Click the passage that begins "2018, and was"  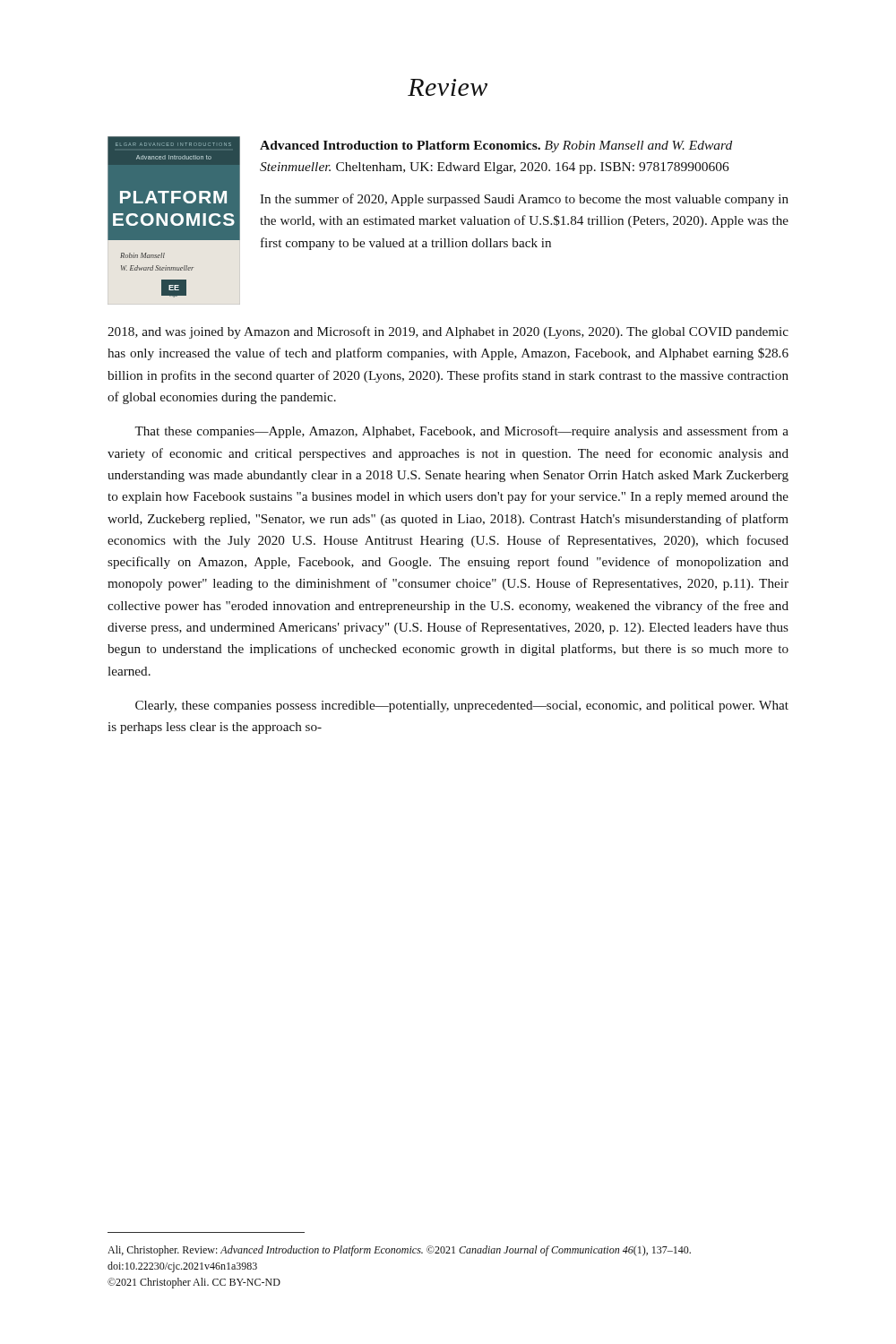[448, 529]
